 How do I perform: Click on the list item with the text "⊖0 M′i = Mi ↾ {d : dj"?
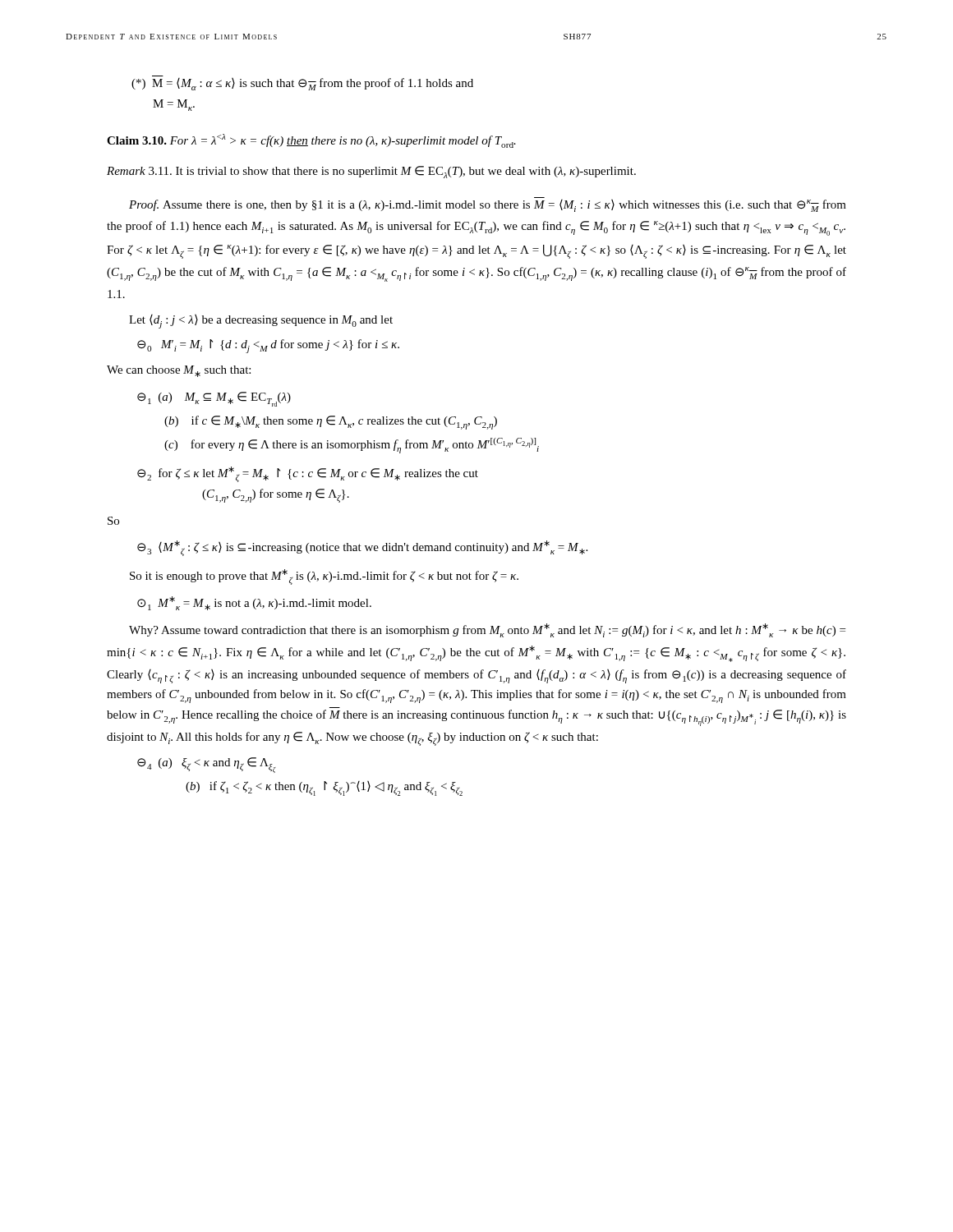click(268, 346)
